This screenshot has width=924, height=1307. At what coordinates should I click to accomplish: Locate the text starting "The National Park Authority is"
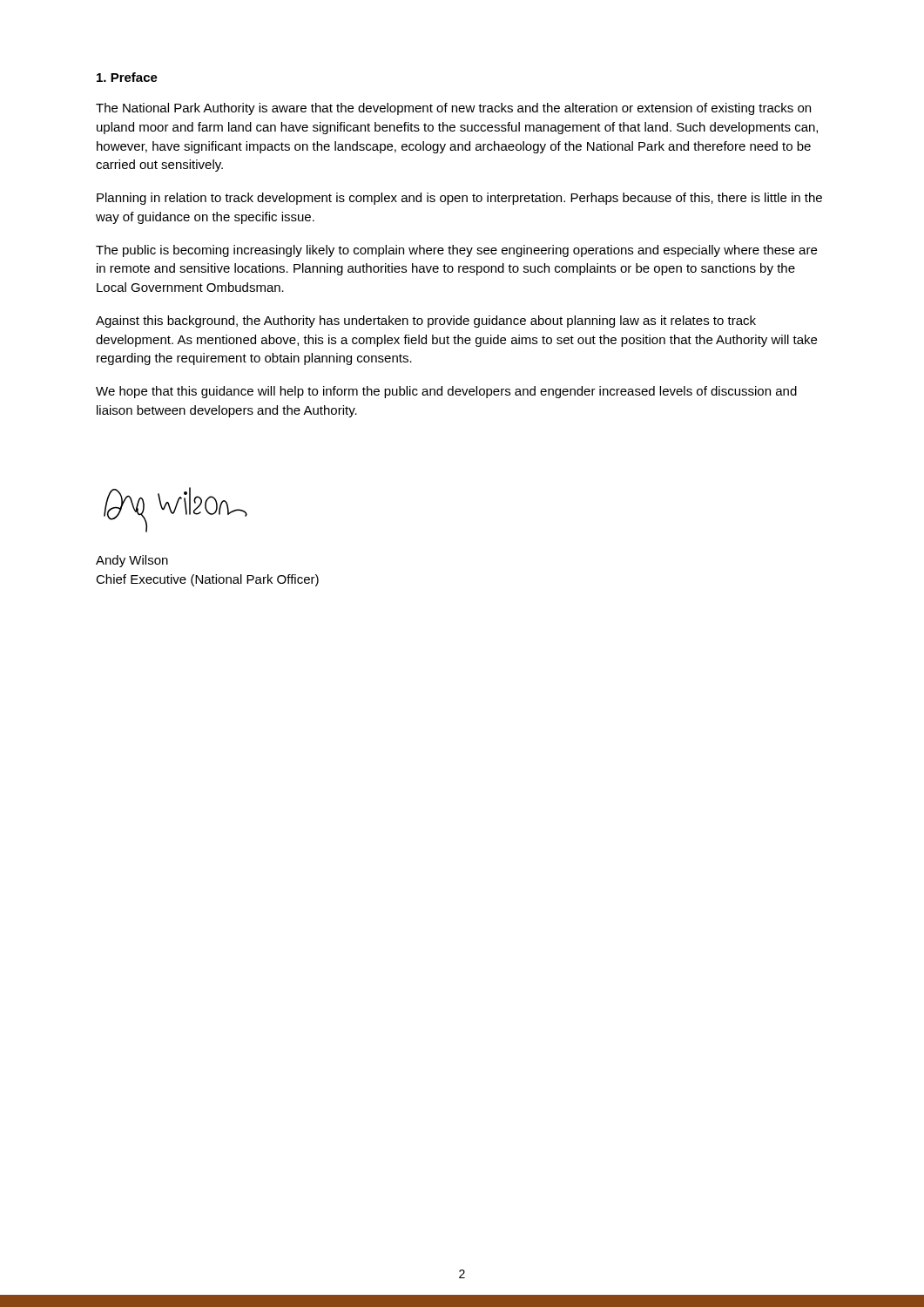click(457, 136)
